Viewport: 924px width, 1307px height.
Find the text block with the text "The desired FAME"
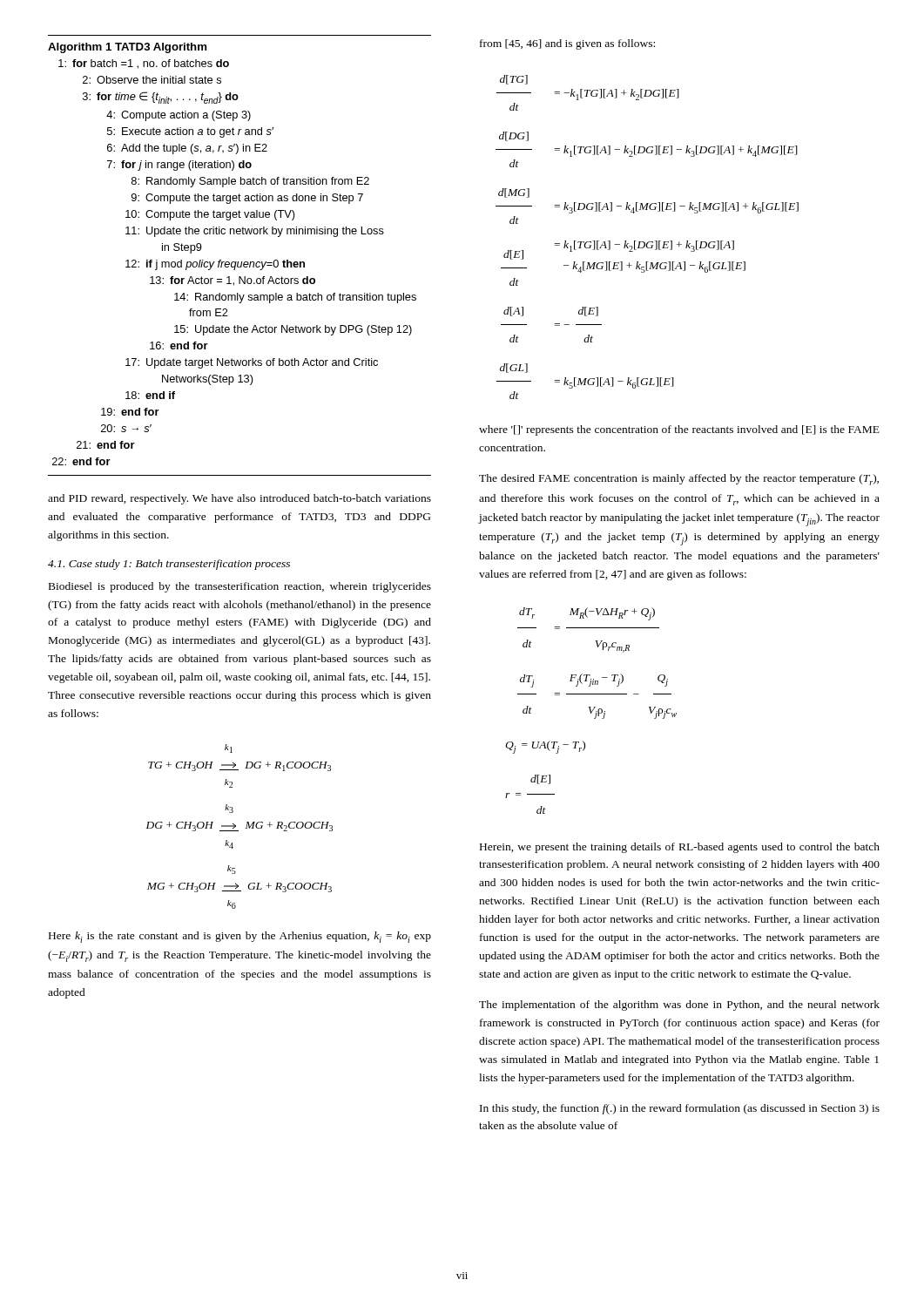(x=679, y=526)
